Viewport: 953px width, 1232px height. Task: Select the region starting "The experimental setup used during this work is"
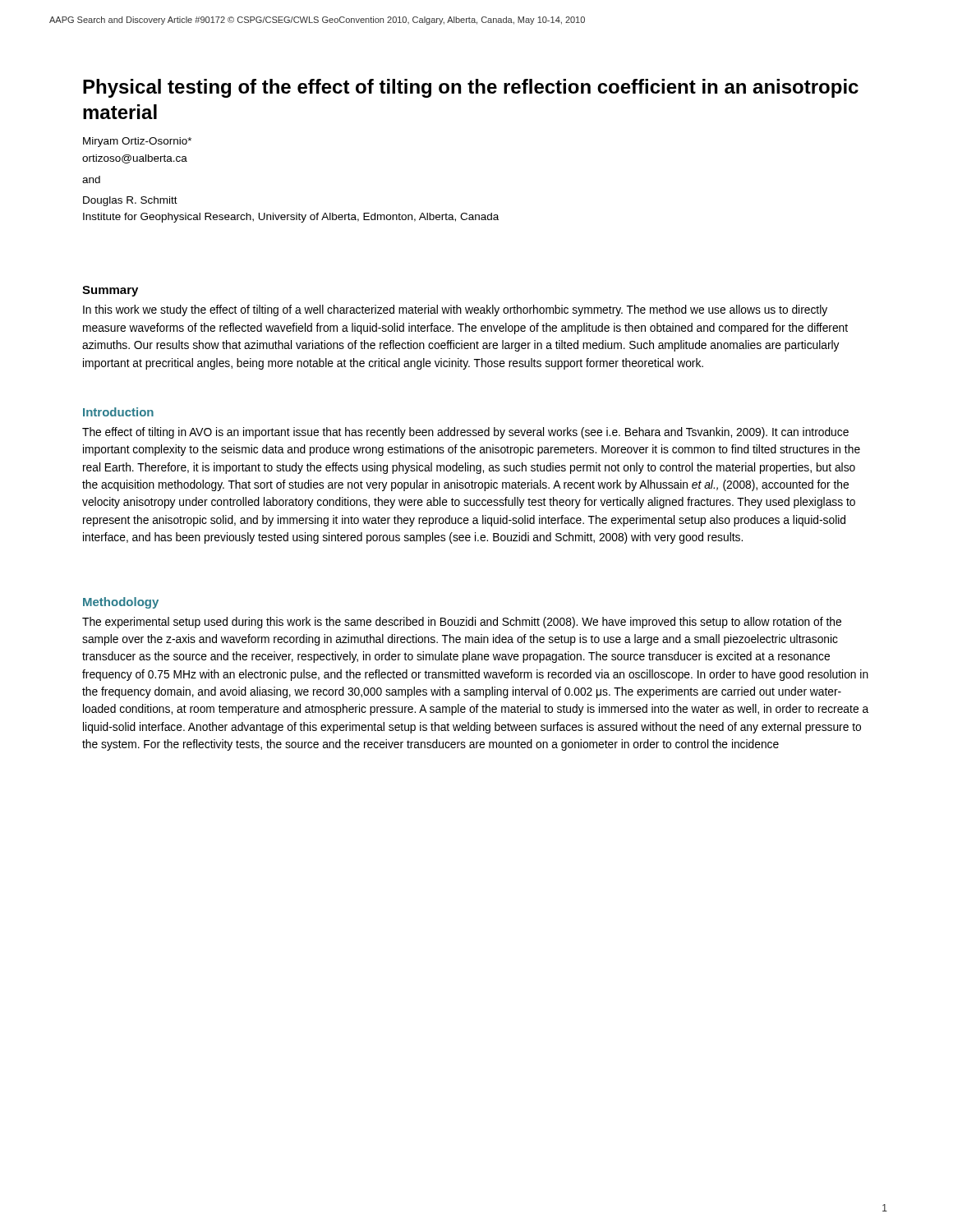475,683
